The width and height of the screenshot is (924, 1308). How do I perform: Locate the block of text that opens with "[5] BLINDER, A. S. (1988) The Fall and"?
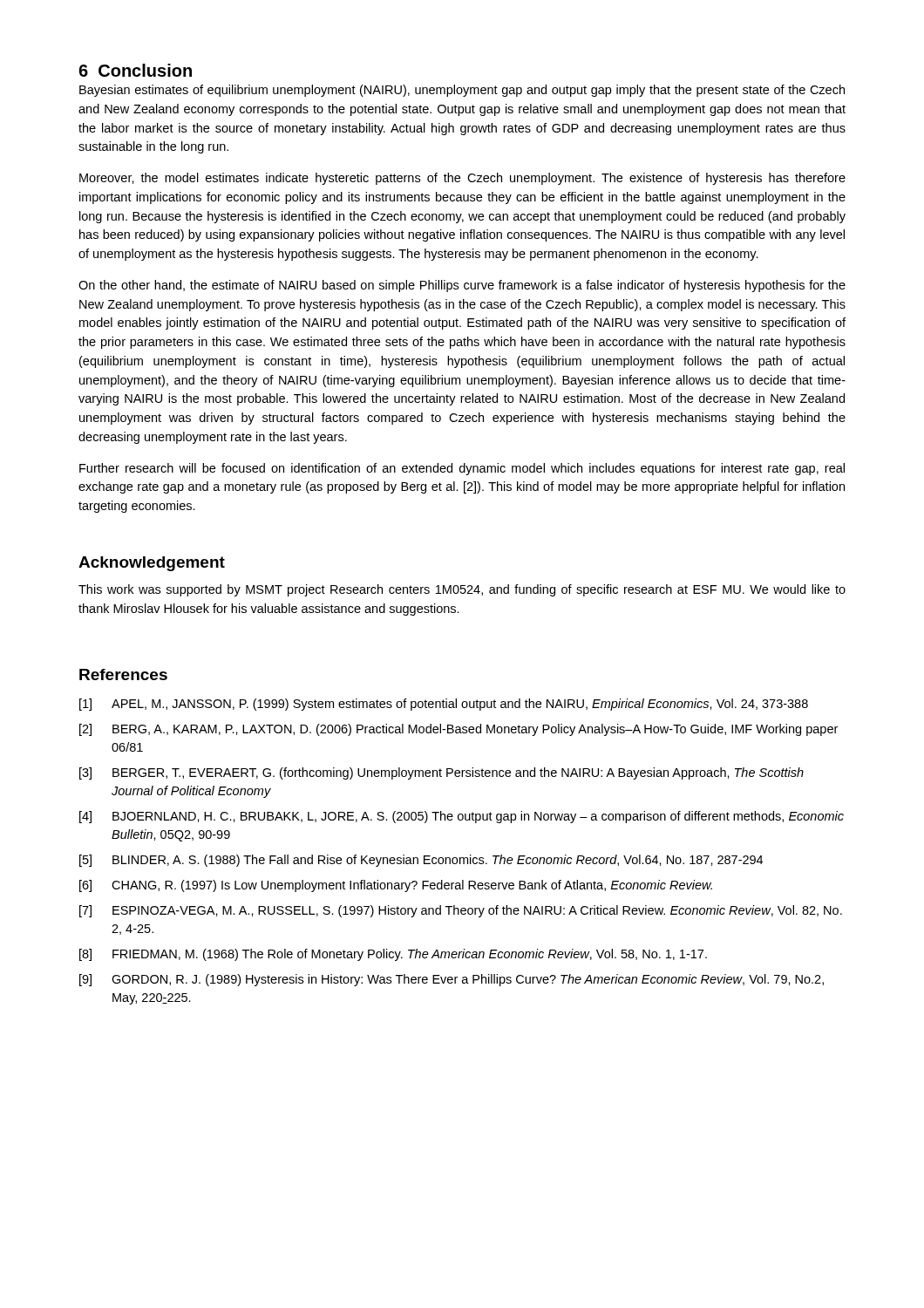(462, 861)
